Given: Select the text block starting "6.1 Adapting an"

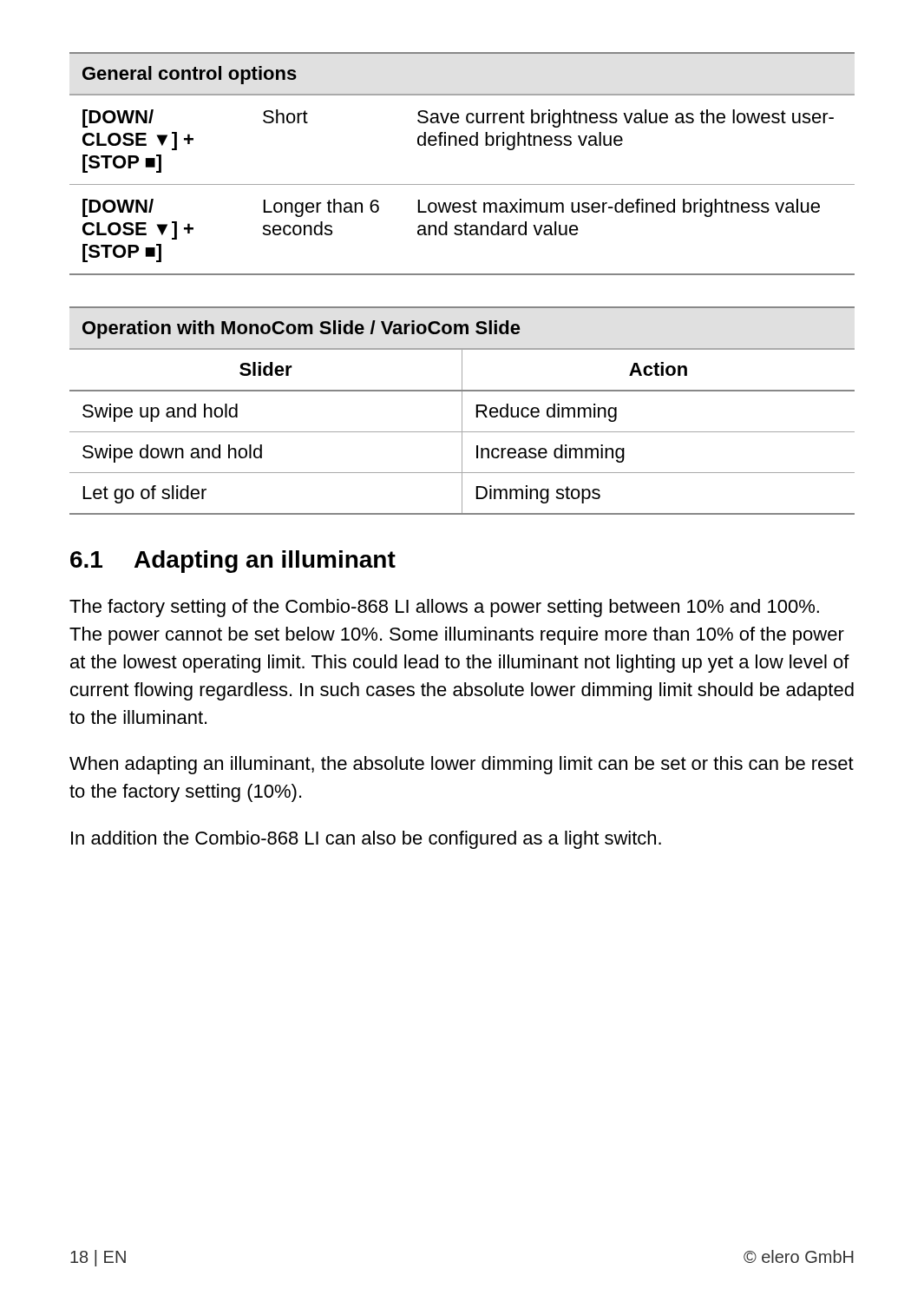Looking at the screenshot, I should [x=233, y=562].
